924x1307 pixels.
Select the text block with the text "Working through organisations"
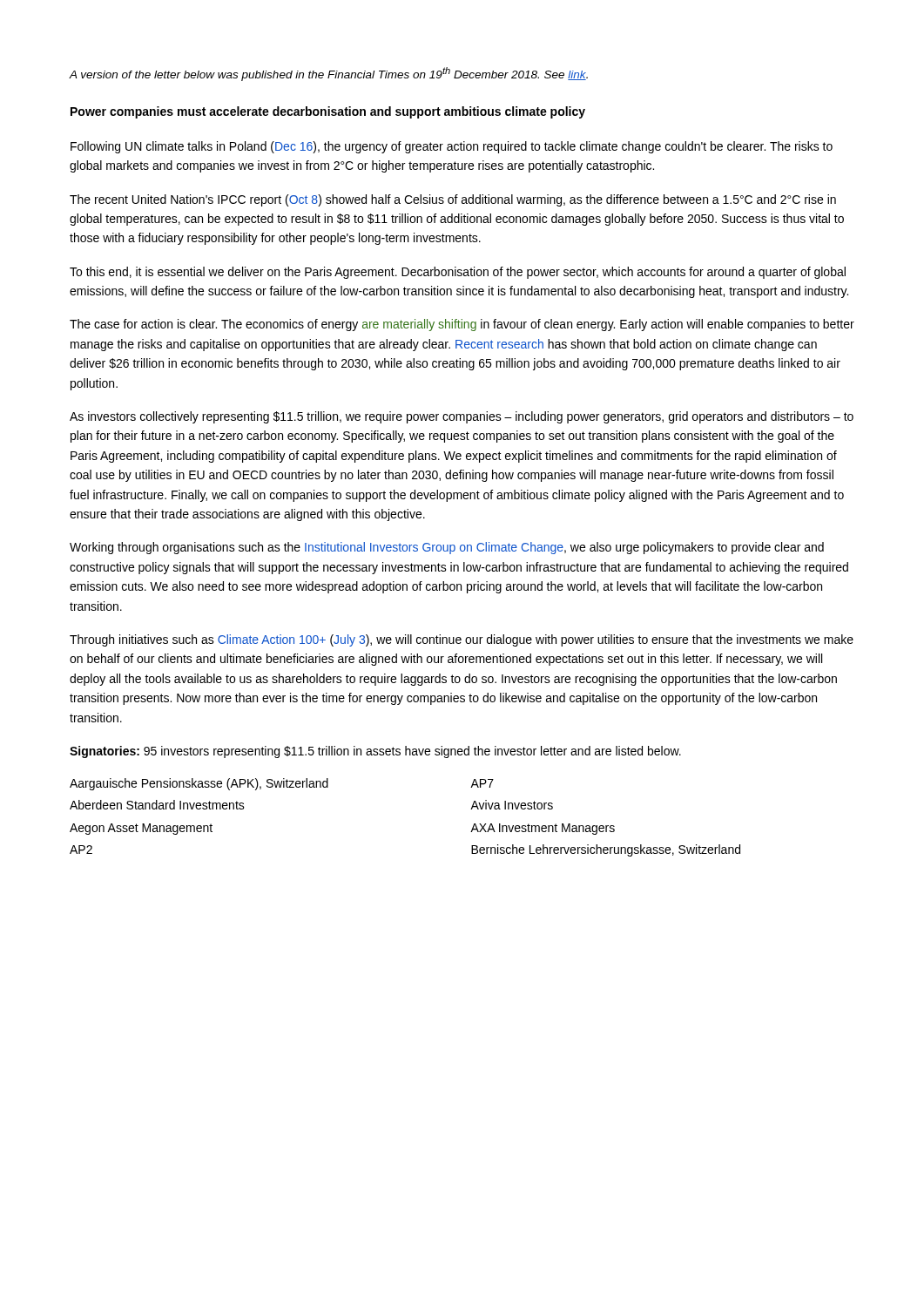pyautogui.click(x=459, y=577)
